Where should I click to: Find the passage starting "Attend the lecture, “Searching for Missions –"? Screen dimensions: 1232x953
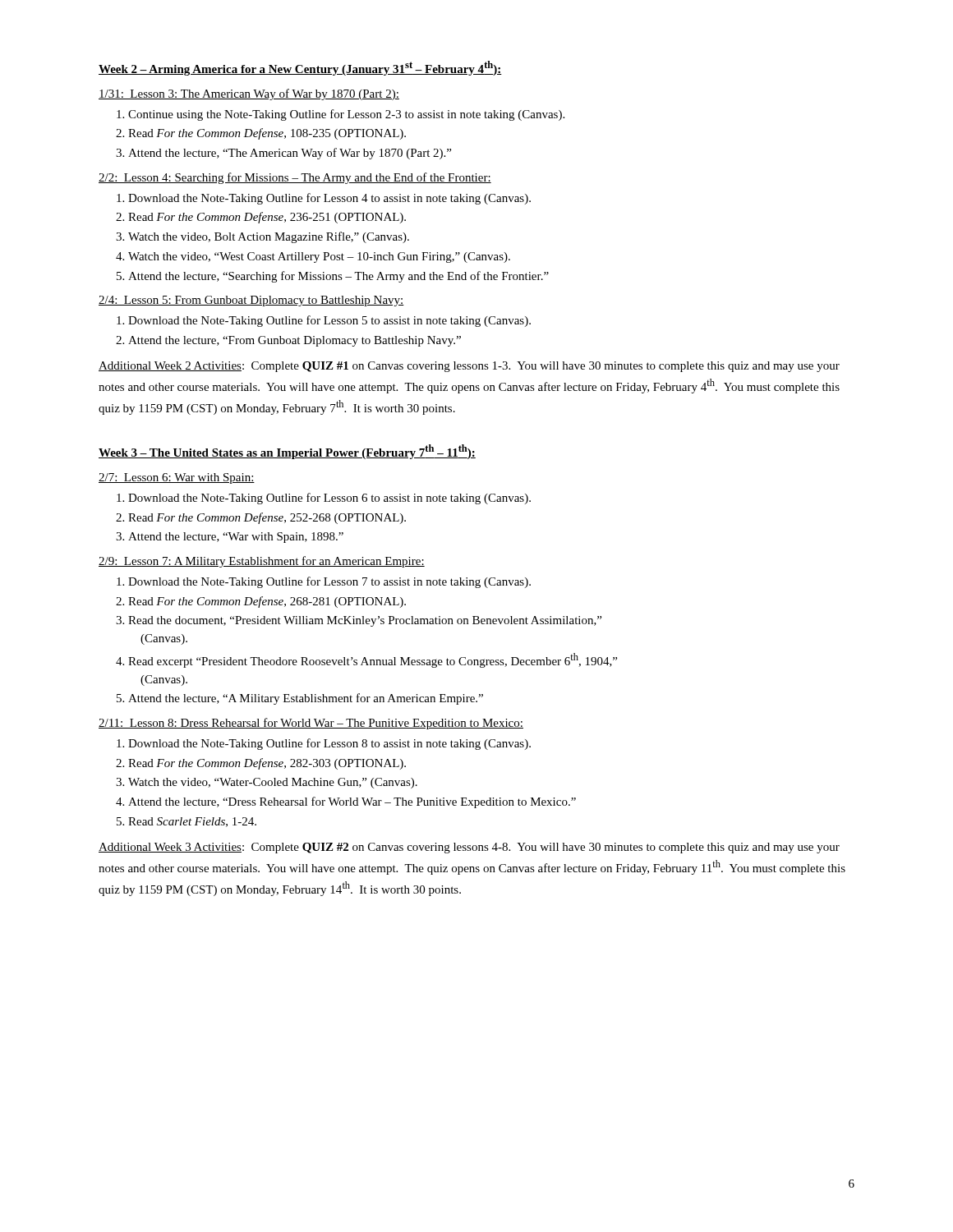click(x=339, y=276)
